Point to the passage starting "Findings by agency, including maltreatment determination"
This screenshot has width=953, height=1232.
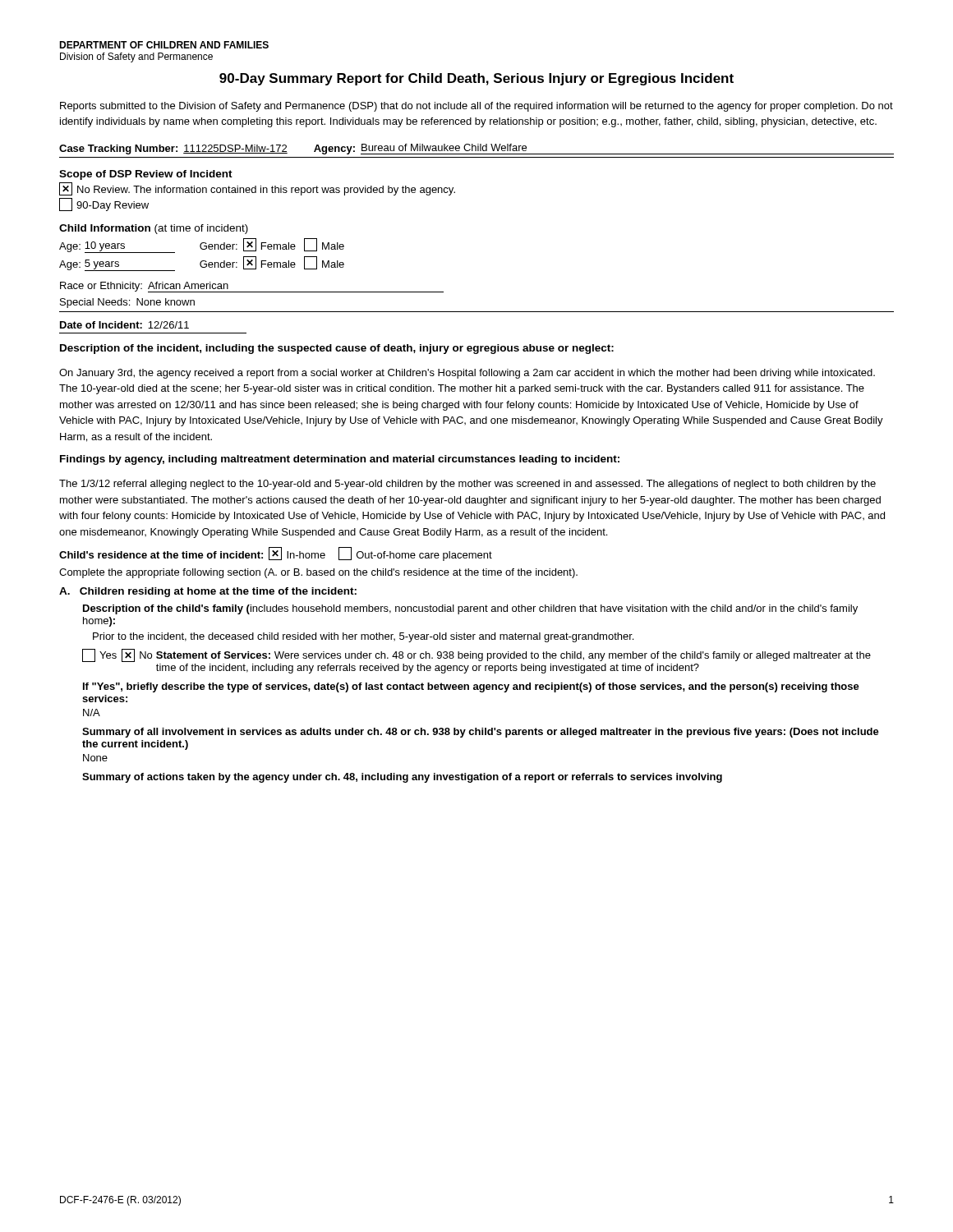click(x=476, y=459)
